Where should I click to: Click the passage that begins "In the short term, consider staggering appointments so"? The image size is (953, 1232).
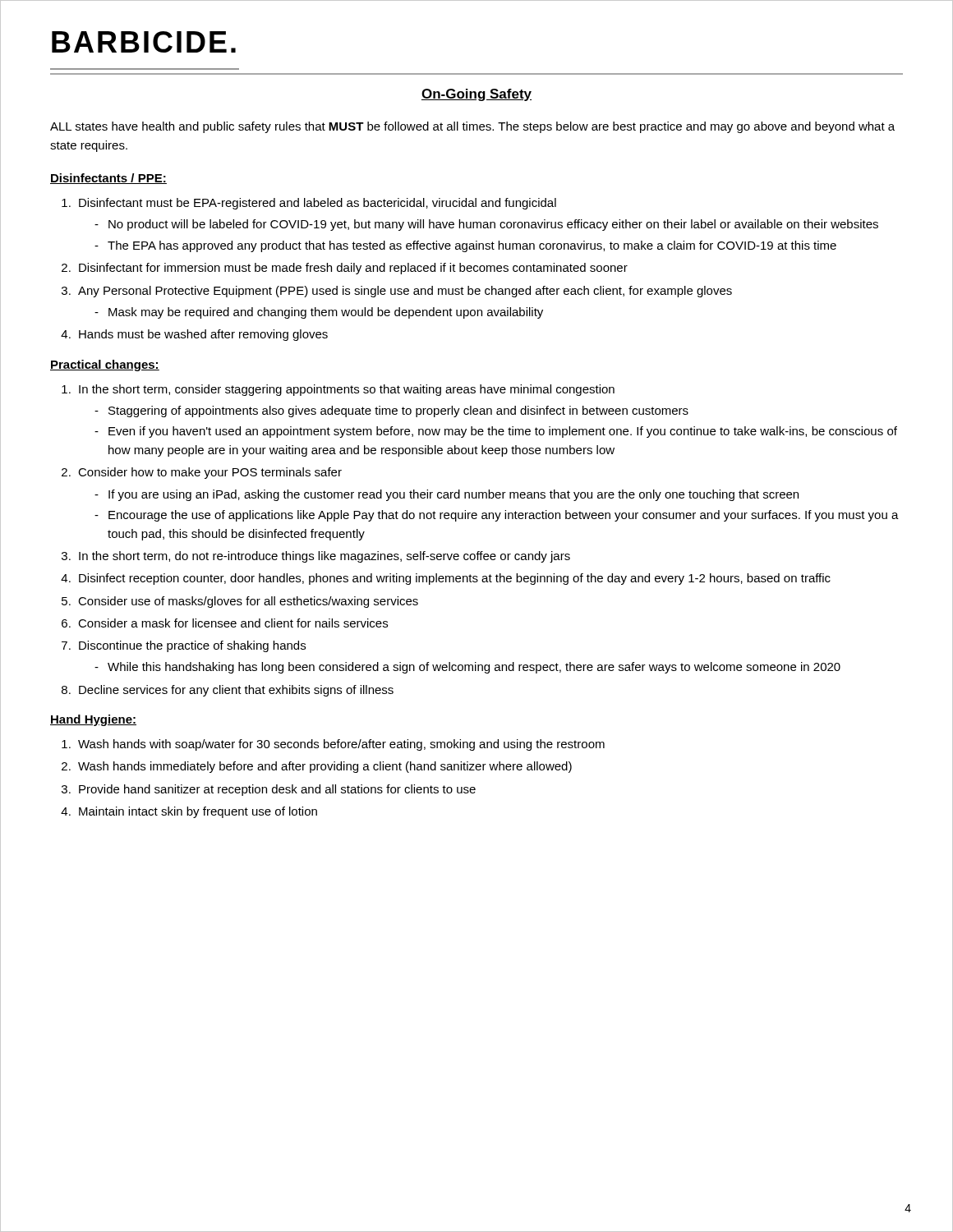(338, 390)
